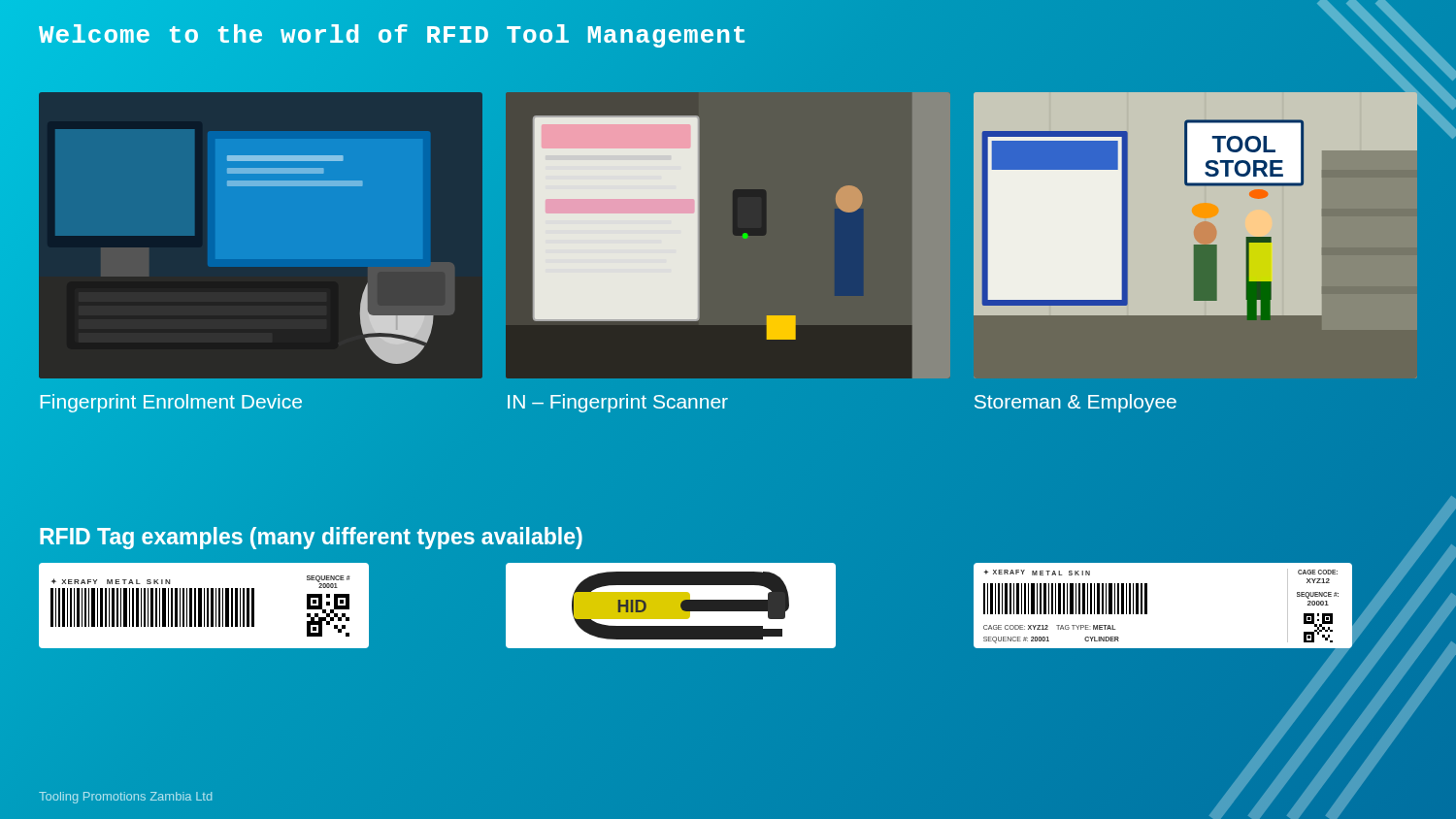Select the text starting "Fingerprint Enrolment Device"
1456x819 pixels.
[171, 401]
